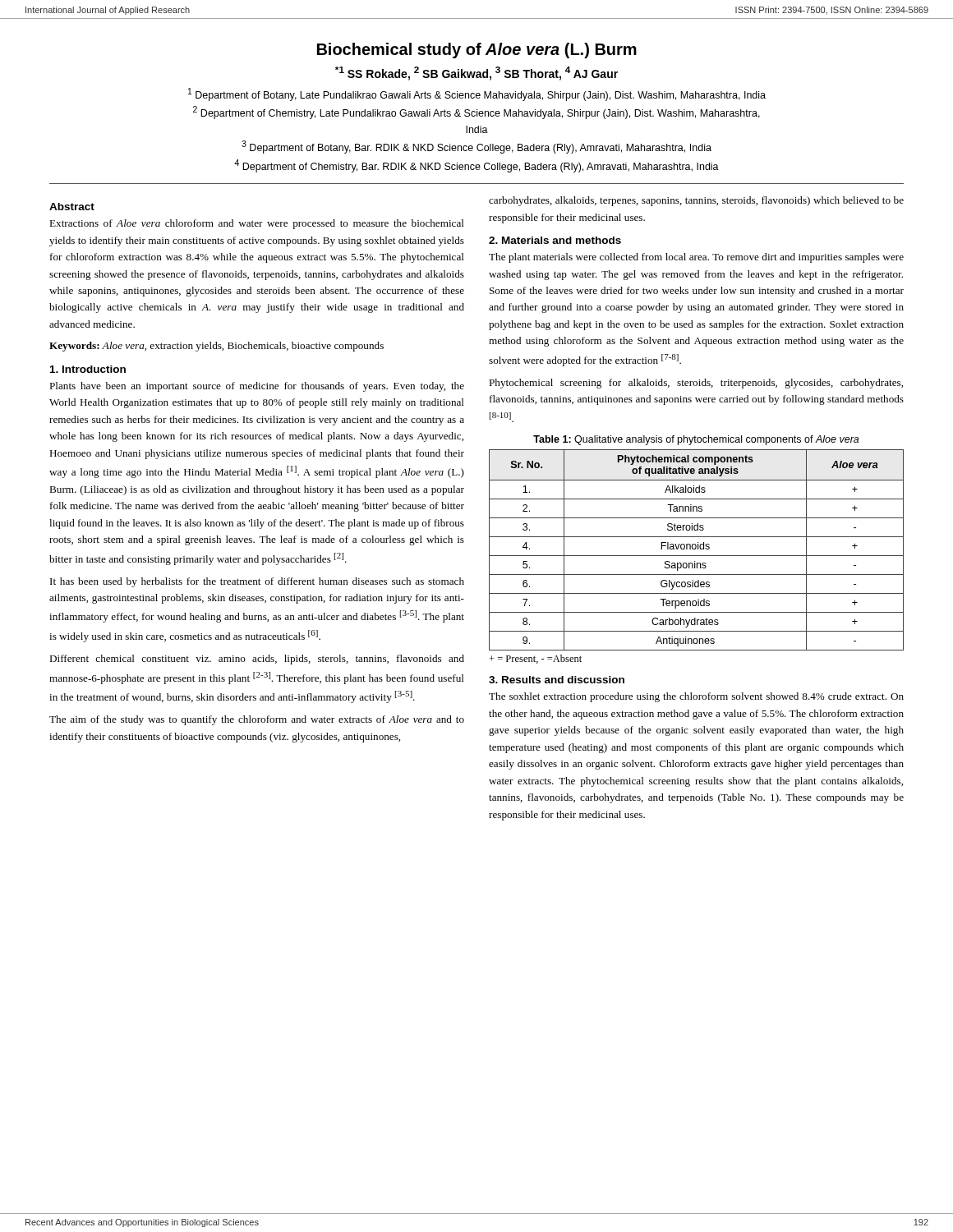Locate the block of text that opens with "1 SS Rokade, 2 SB Gaikwad, 3"
953x1232 pixels.
point(476,72)
